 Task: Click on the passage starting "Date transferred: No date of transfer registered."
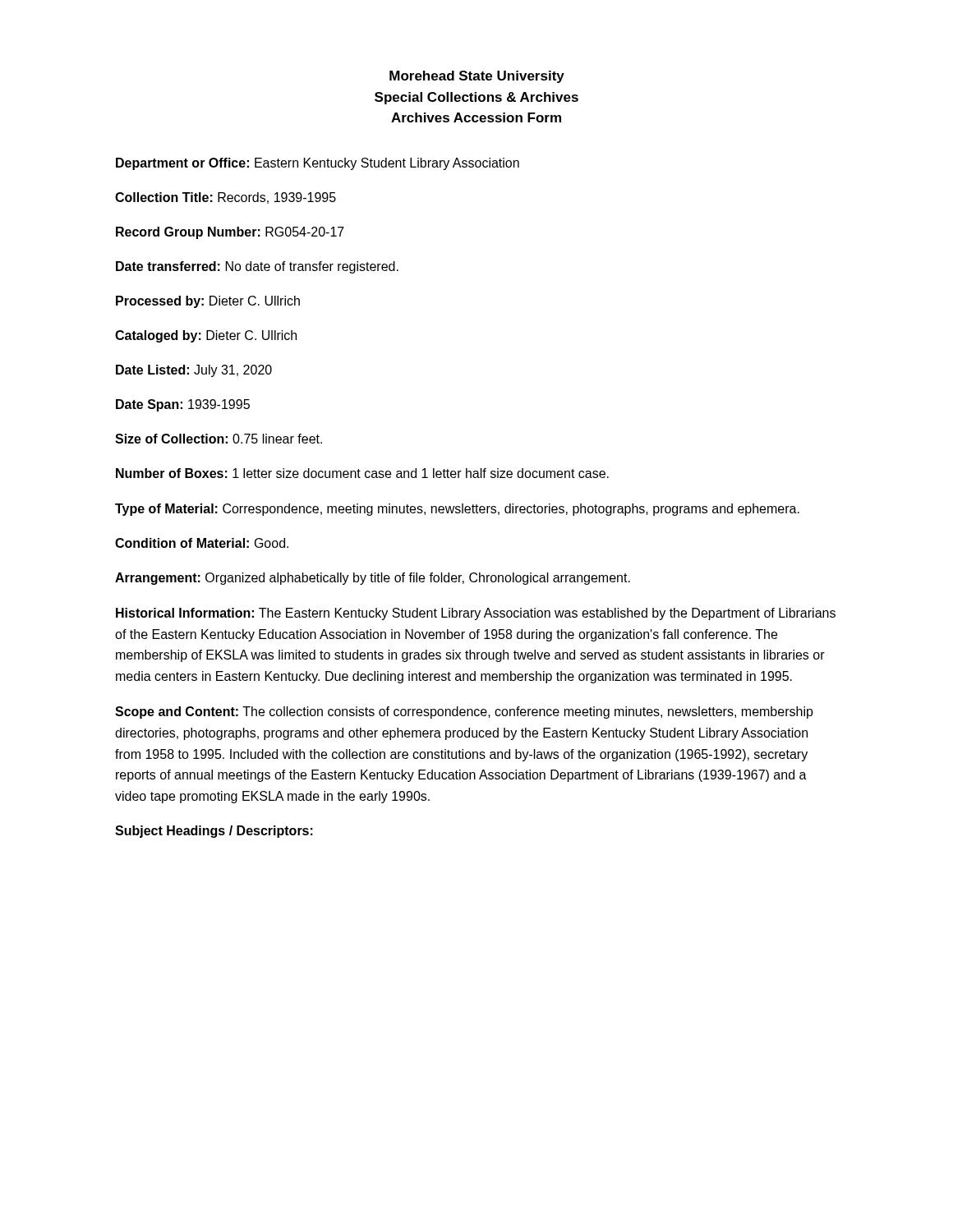point(257,266)
